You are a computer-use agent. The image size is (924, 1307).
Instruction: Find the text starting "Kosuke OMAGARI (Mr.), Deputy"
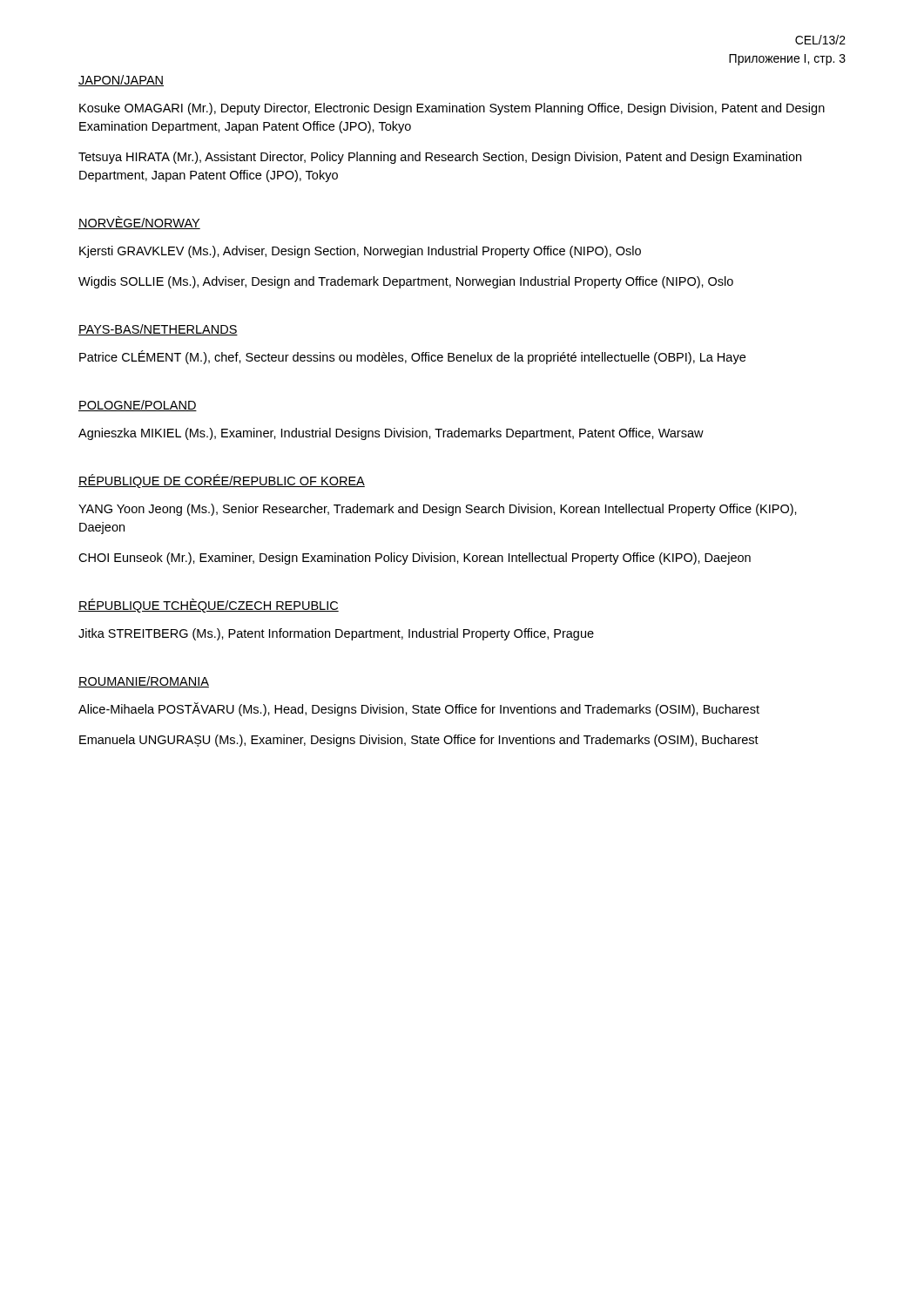(x=452, y=117)
